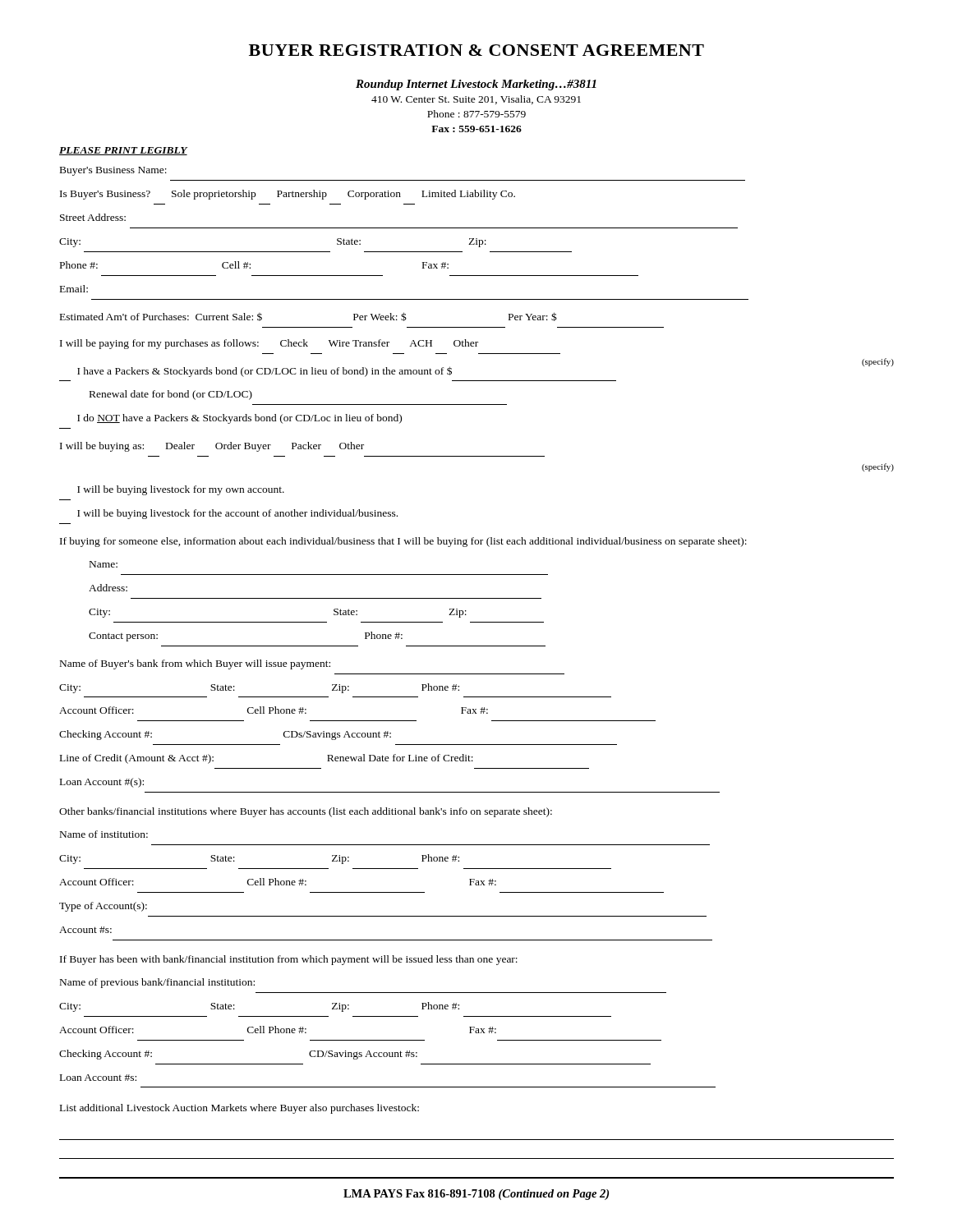Screen dimensions: 1232x953
Task: Locate the title that opens with "BUYER REGISTRATION & CONSENT"
Action: tap(476, 50)
